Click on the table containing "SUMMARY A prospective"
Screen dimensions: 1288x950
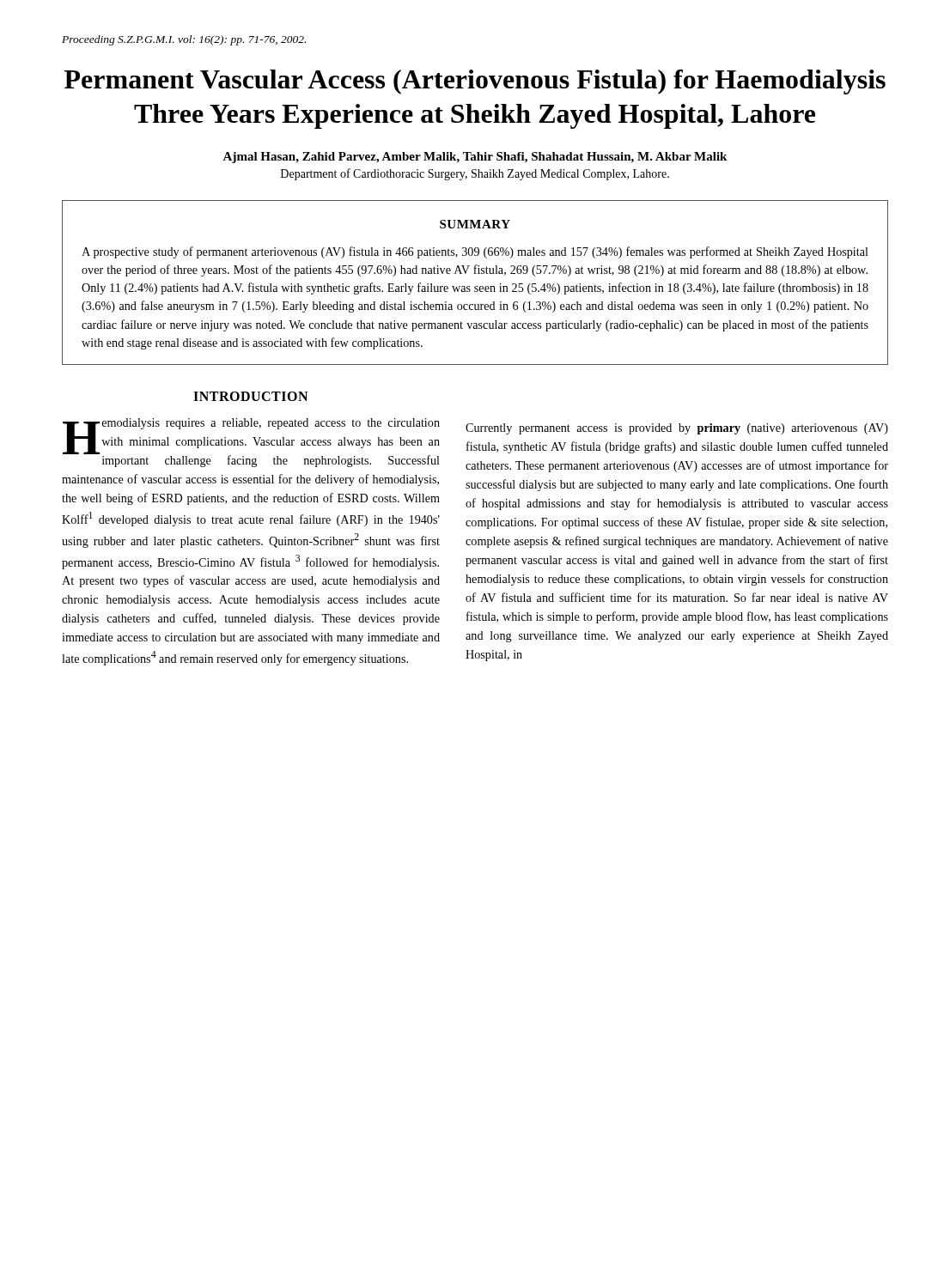point(475,283)
